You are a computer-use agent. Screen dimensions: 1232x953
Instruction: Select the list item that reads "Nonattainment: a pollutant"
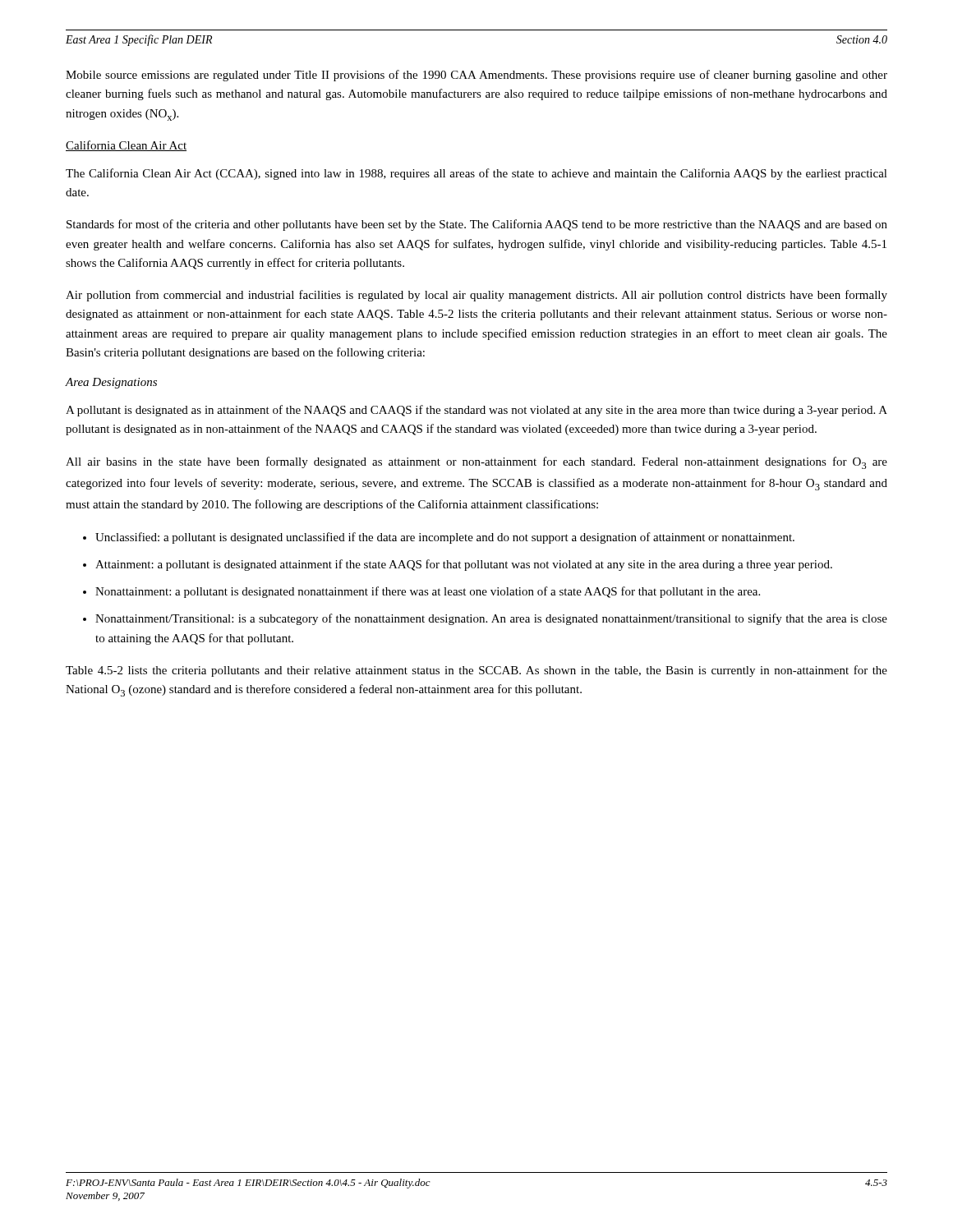(428, 591)
